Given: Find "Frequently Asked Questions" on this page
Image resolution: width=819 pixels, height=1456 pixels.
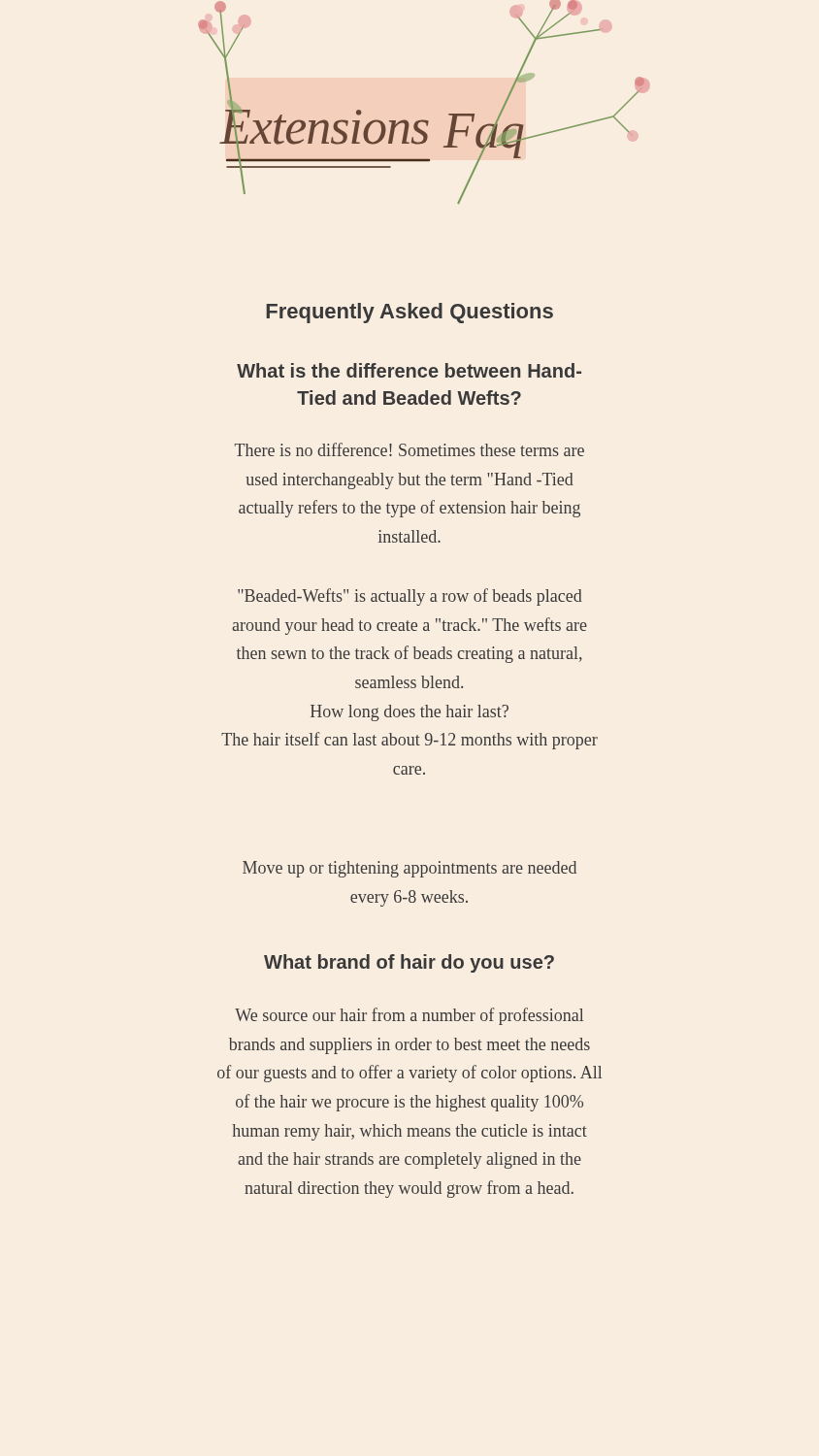Looking at the screenshot, I should coord(410,311).
